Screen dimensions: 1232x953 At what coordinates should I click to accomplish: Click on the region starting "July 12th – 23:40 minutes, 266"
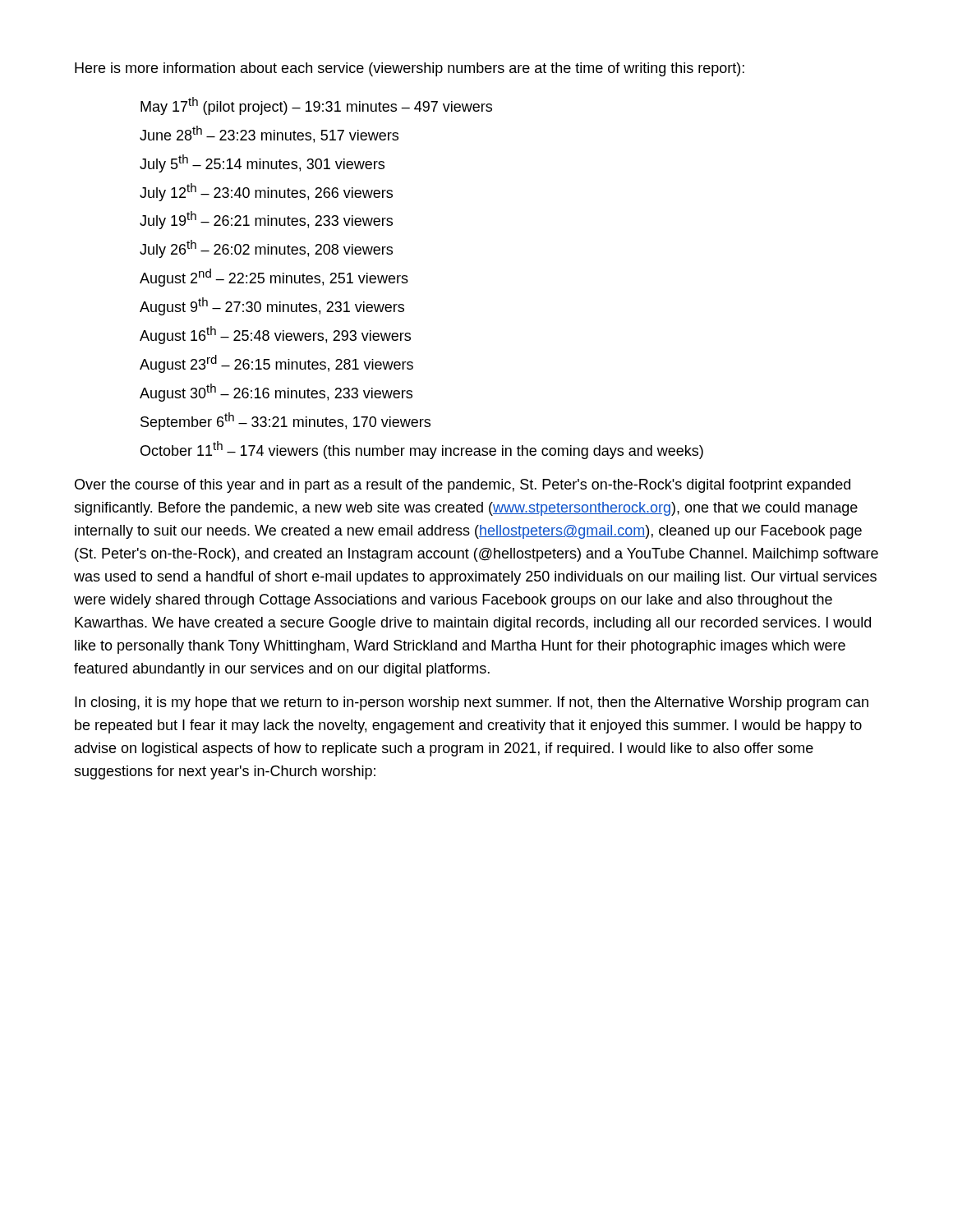click(267, 191)
